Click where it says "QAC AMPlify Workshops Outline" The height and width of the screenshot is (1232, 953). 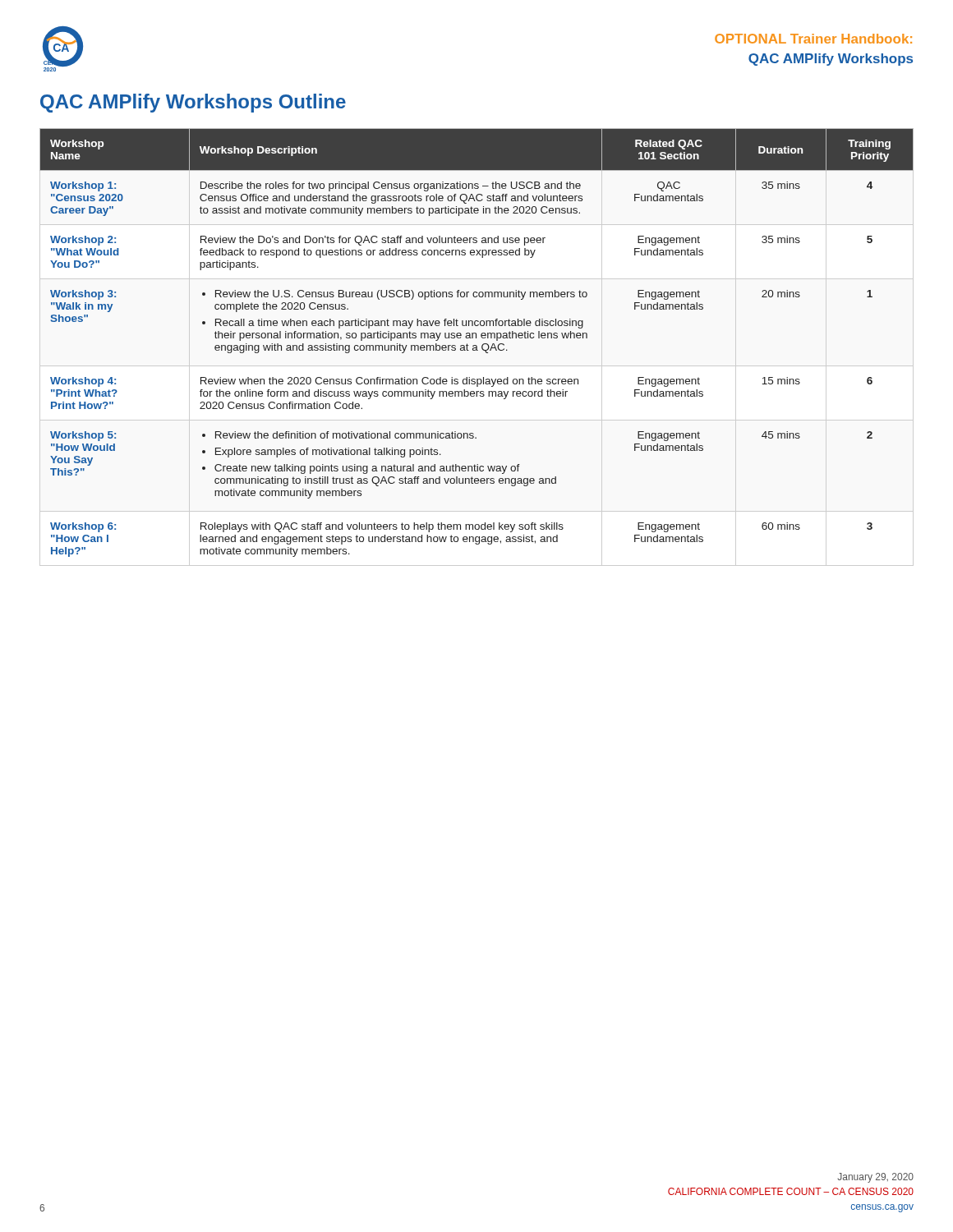193,101
